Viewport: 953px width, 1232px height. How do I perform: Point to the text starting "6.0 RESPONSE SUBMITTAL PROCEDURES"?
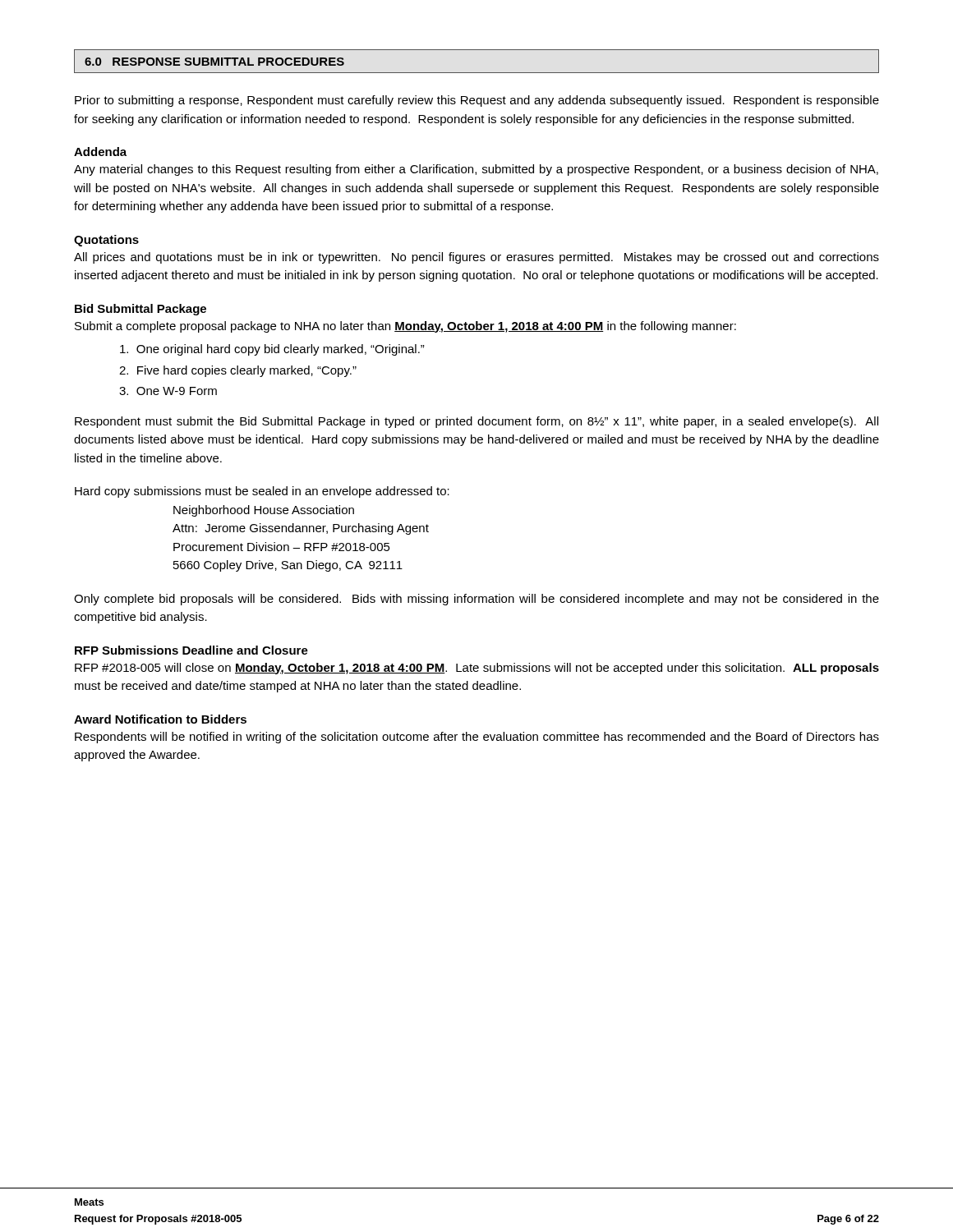click(x=215, y=61)
